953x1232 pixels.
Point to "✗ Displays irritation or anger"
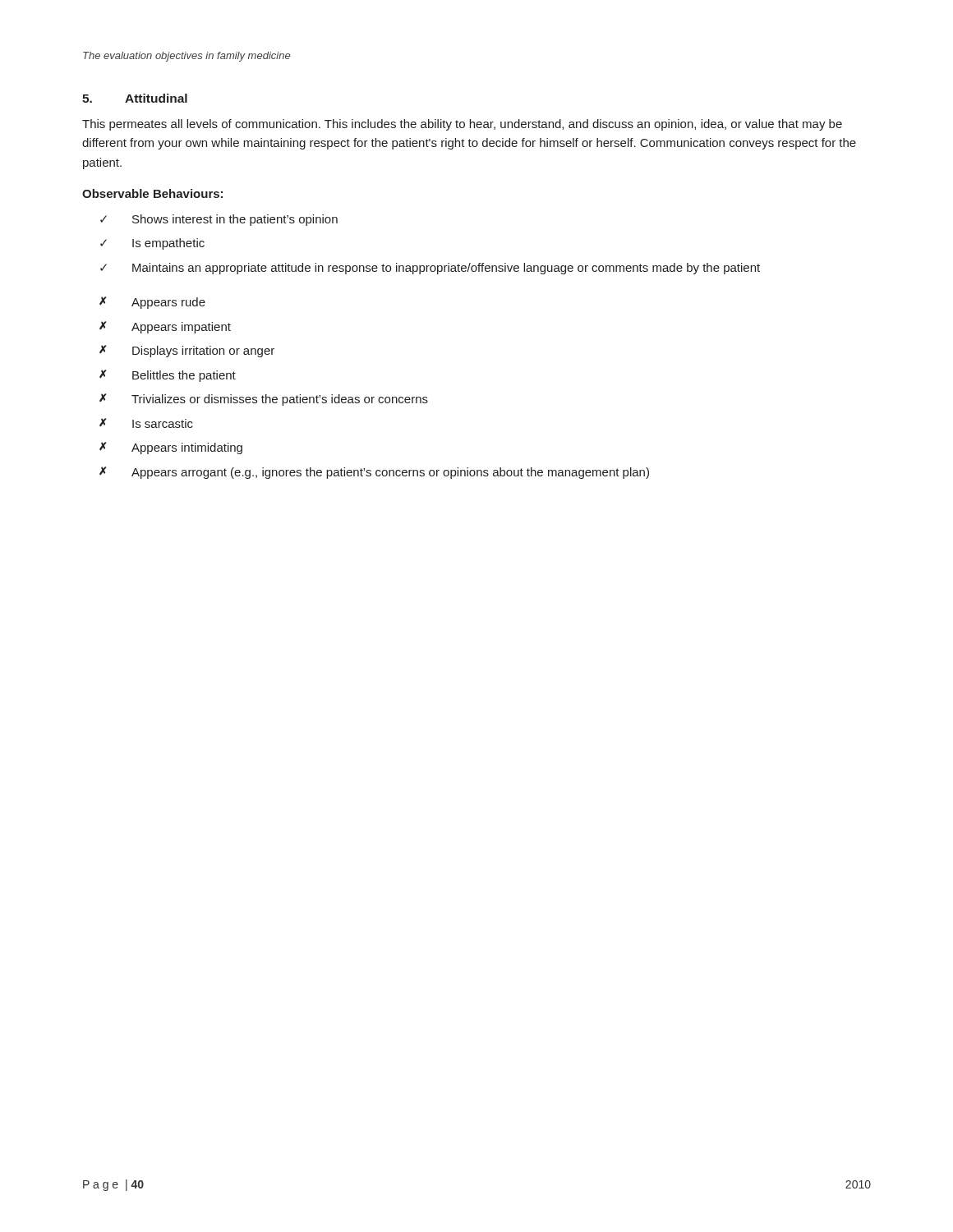pos(187,351)
